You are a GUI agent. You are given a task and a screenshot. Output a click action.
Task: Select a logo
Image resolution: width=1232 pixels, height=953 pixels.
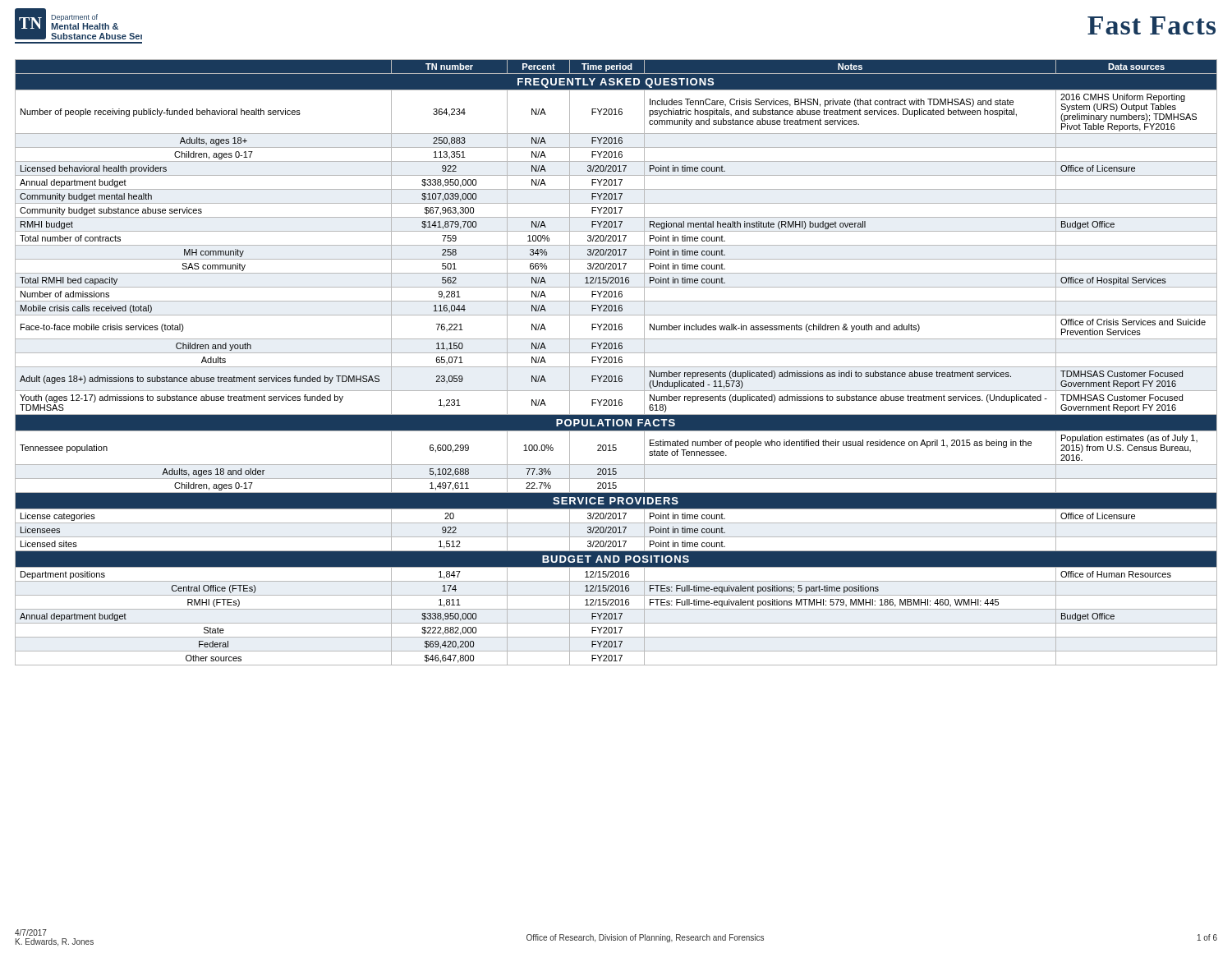click(78, 32)
